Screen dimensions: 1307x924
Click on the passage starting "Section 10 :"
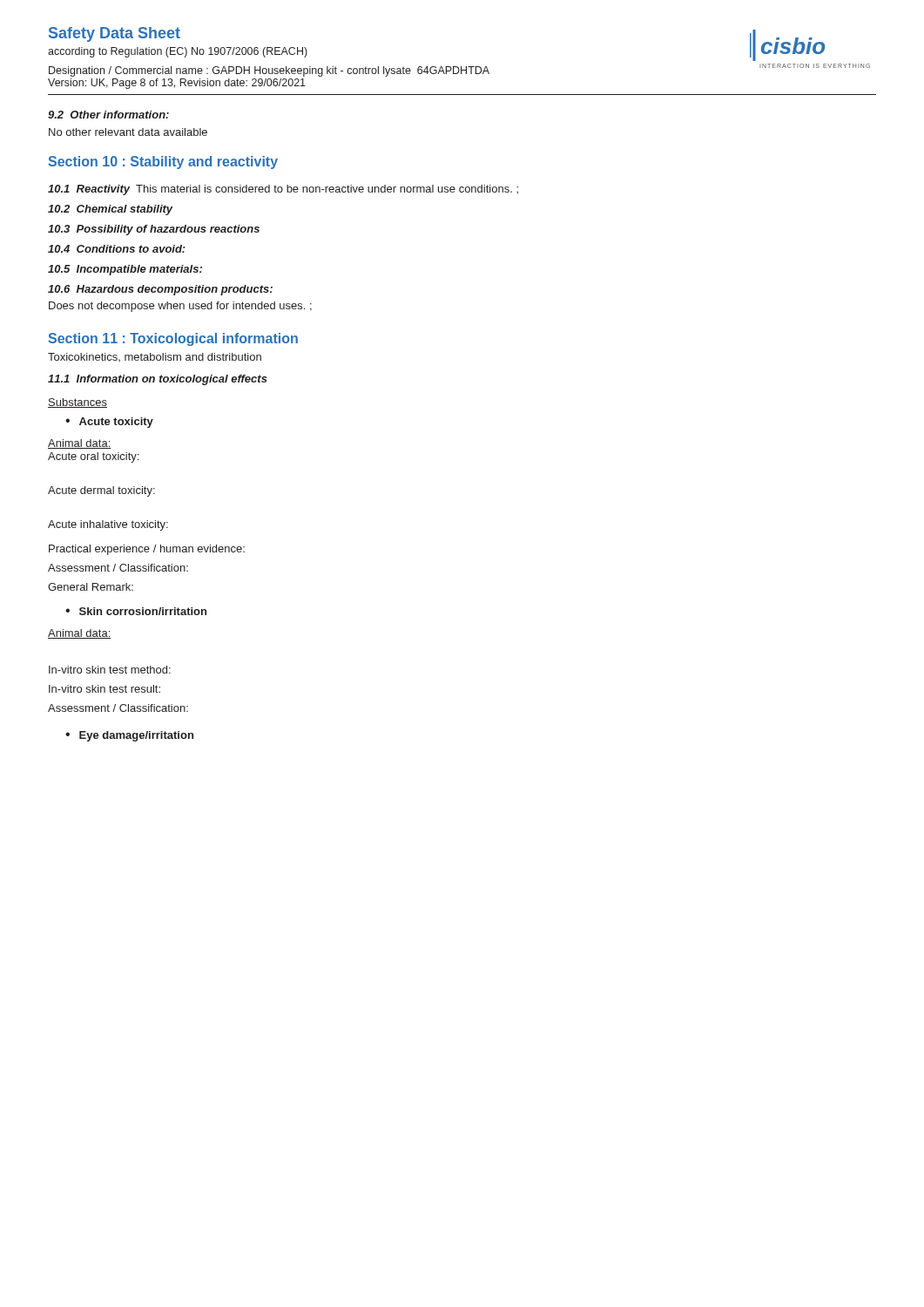click(163, 162)
